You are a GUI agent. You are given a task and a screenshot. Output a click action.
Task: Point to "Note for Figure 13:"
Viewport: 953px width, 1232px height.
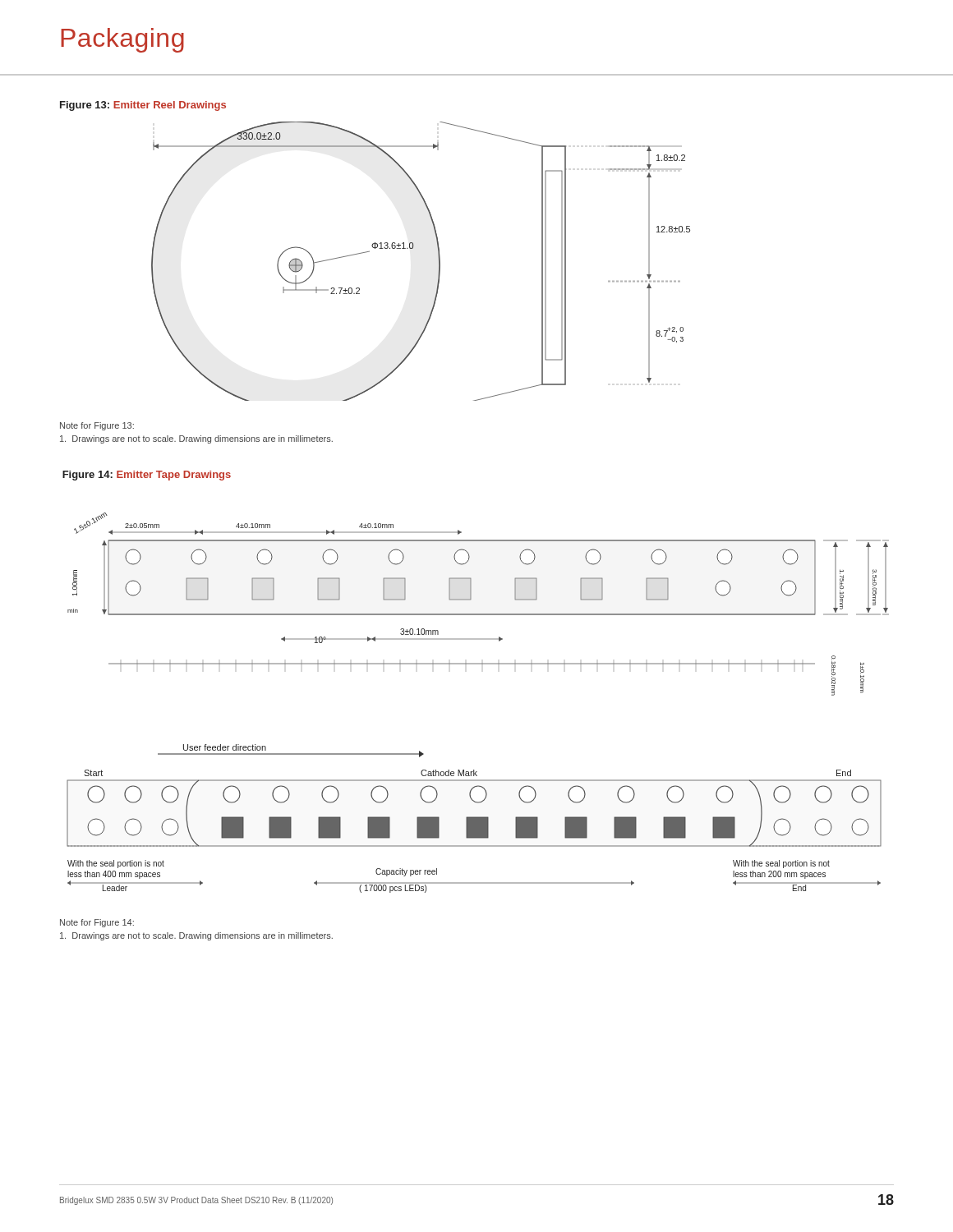coord(97,425)
